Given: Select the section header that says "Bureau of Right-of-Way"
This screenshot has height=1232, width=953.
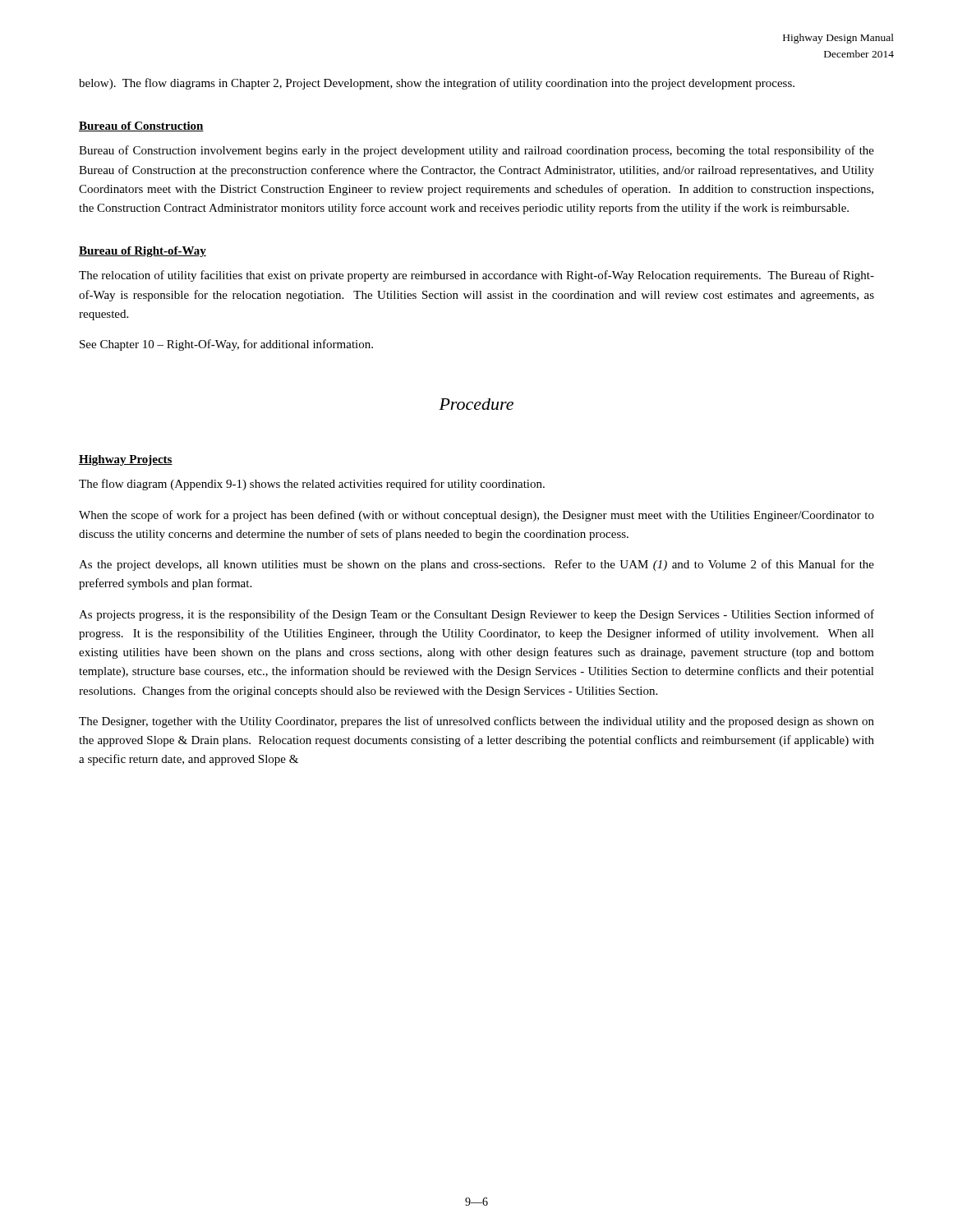Looking at the screenshot, I should 142,251.
